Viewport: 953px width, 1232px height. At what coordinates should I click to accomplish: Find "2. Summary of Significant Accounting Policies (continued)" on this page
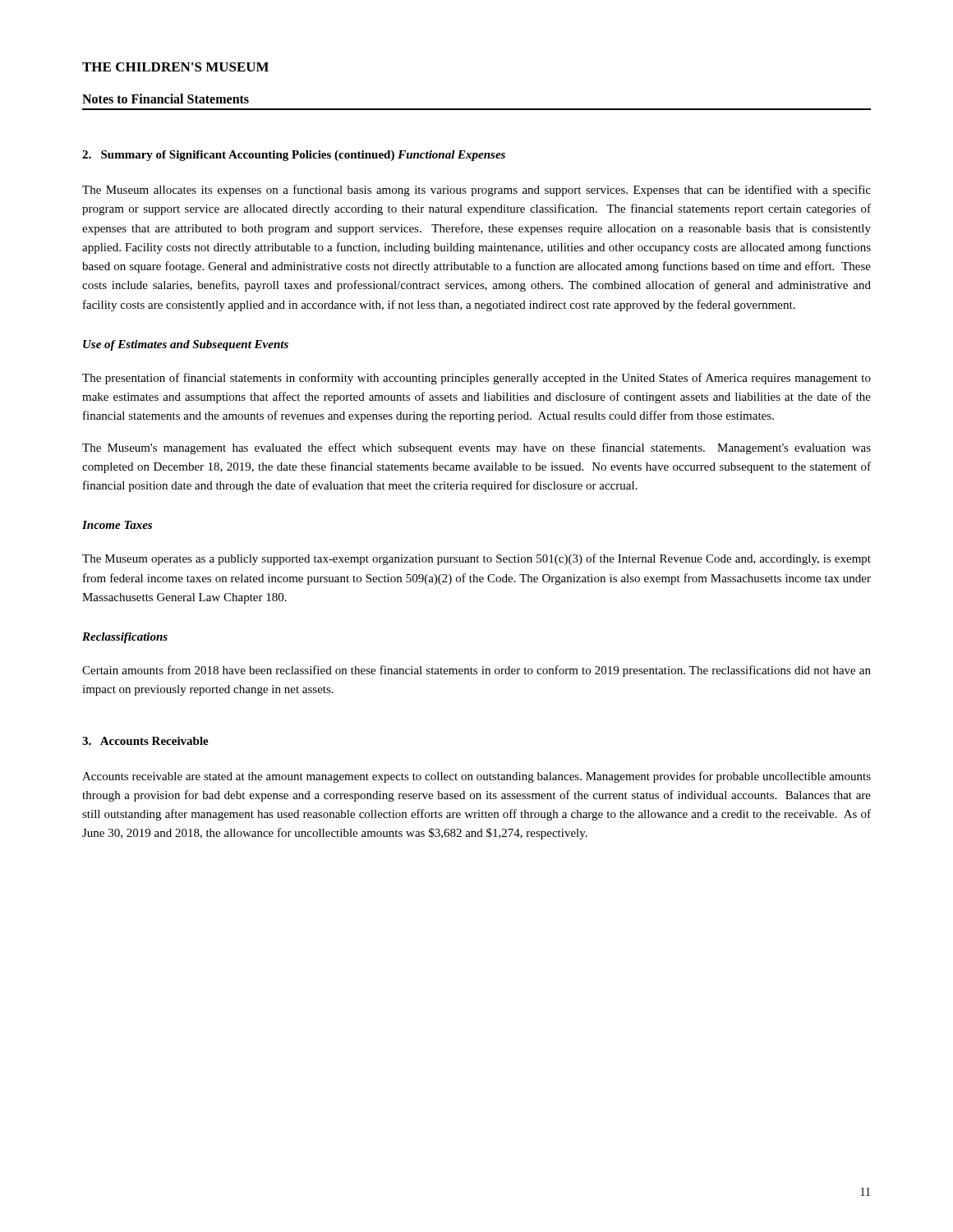click(x=238, y=155)
